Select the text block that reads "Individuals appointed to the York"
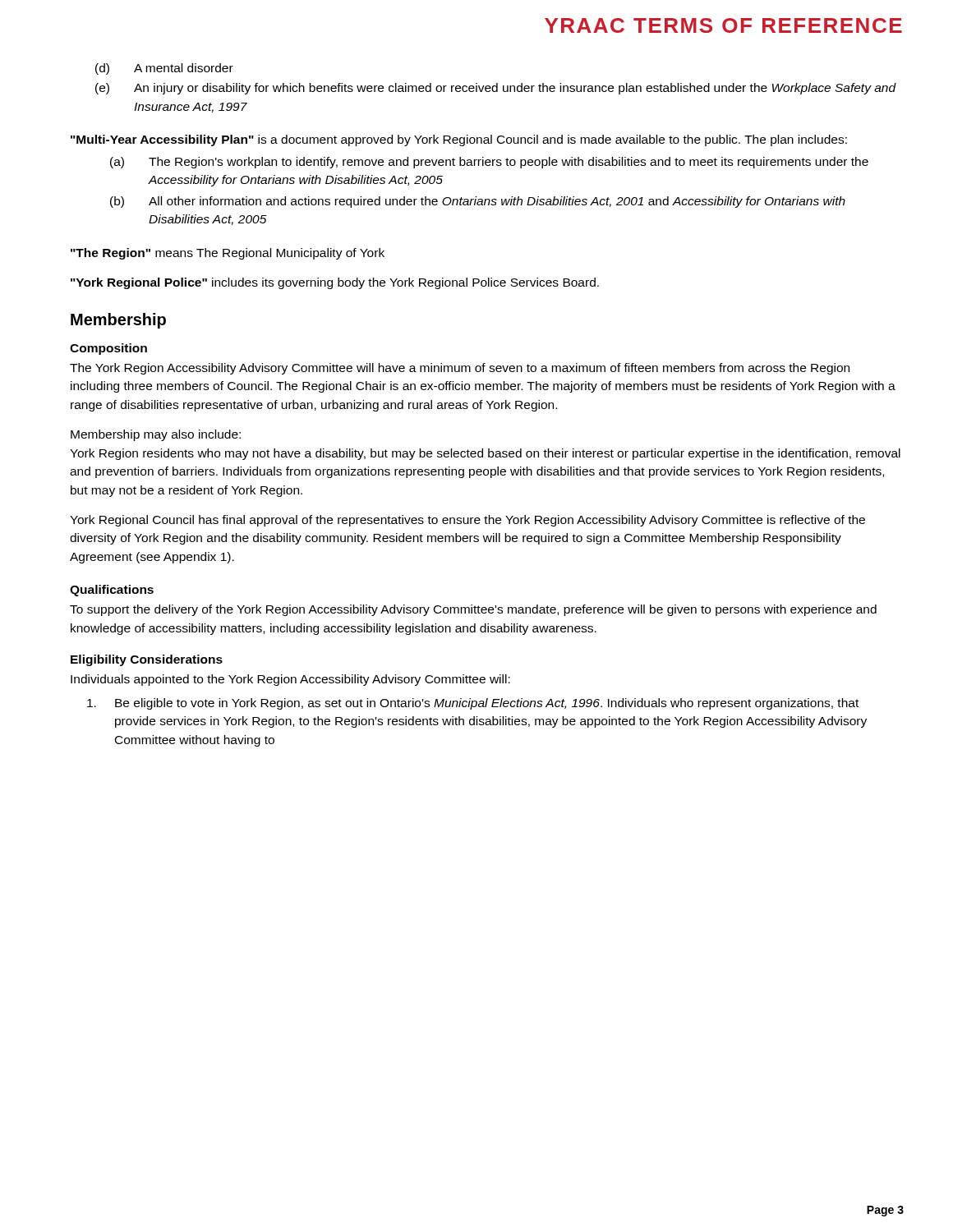This screenshot has width=953, height=1232. (290, 679)
